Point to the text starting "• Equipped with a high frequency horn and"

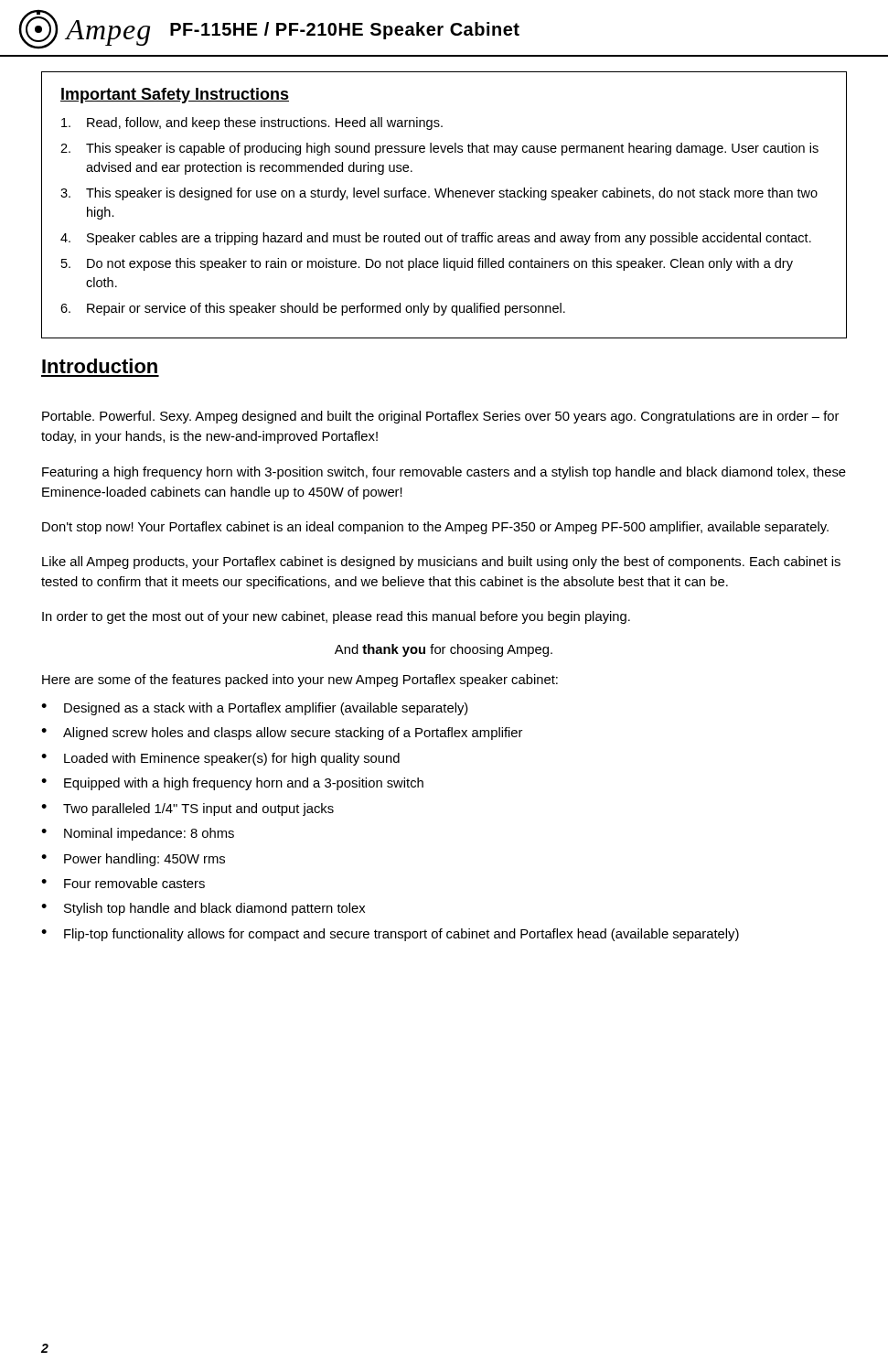pos(233,784)
